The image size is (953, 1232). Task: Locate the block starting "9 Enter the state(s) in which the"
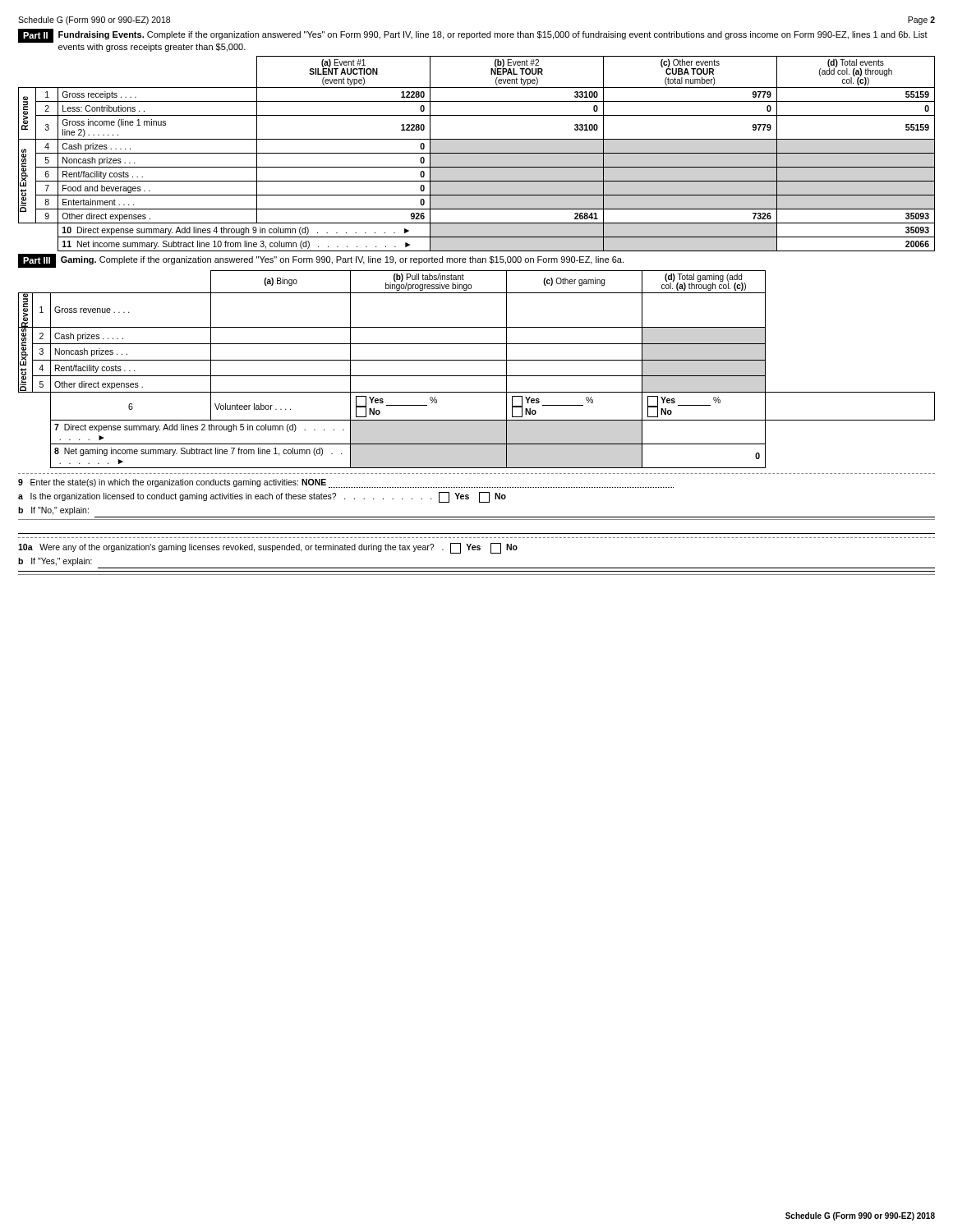tap(346, 483)
